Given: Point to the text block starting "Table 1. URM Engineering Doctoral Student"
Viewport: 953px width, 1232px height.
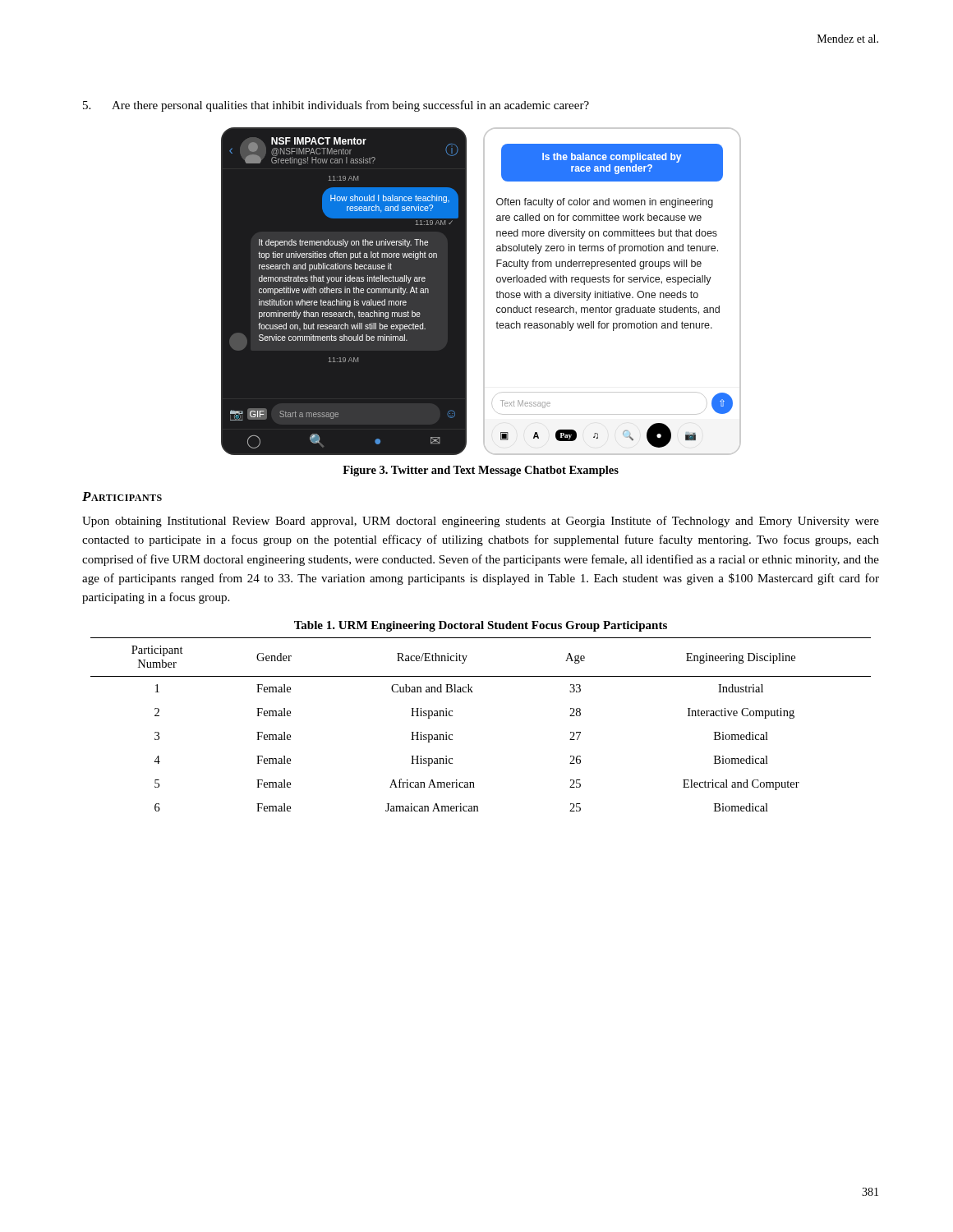Looking at the screenshot, I should click(481, 625).
